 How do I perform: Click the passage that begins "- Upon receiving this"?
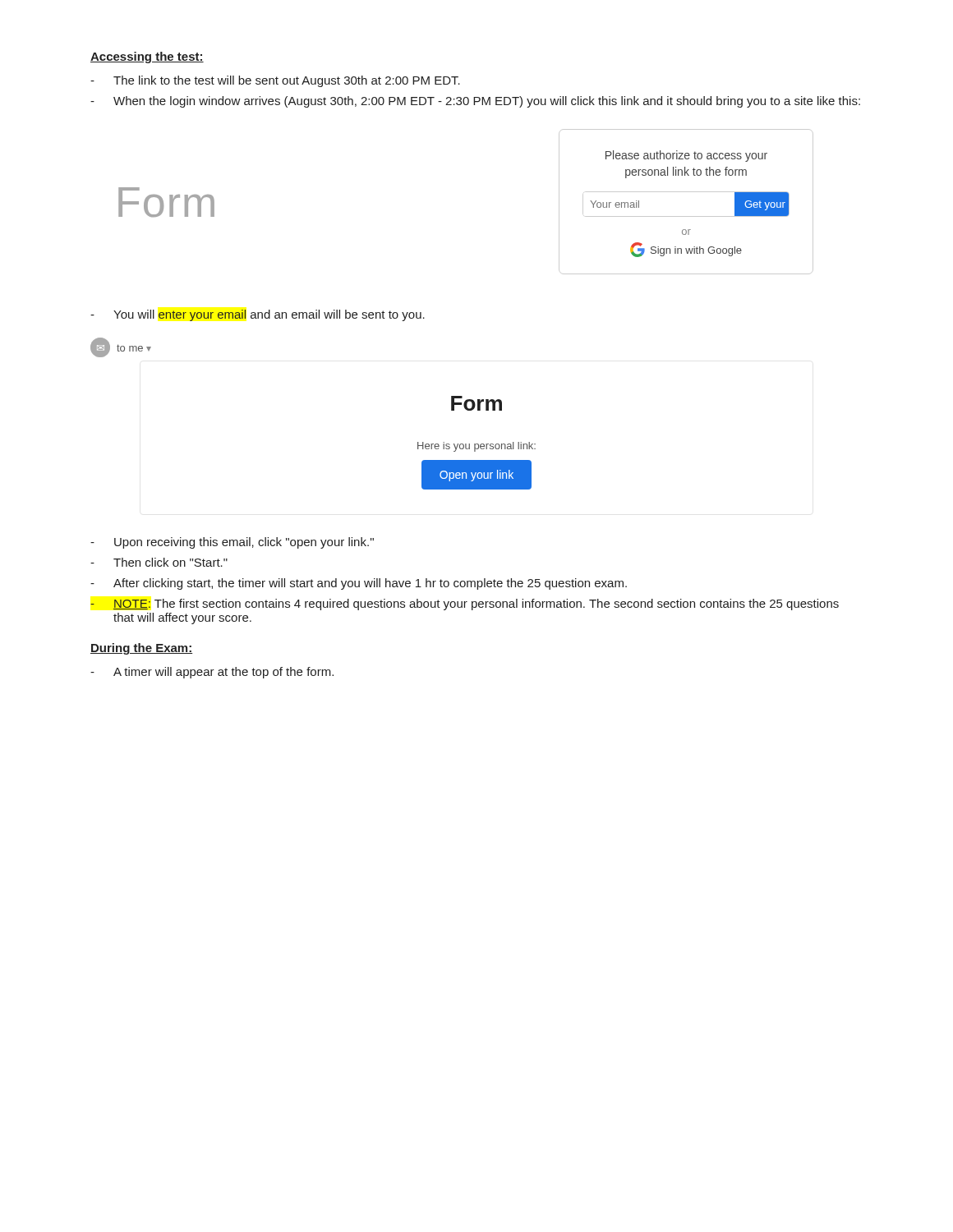click(232, 543)
